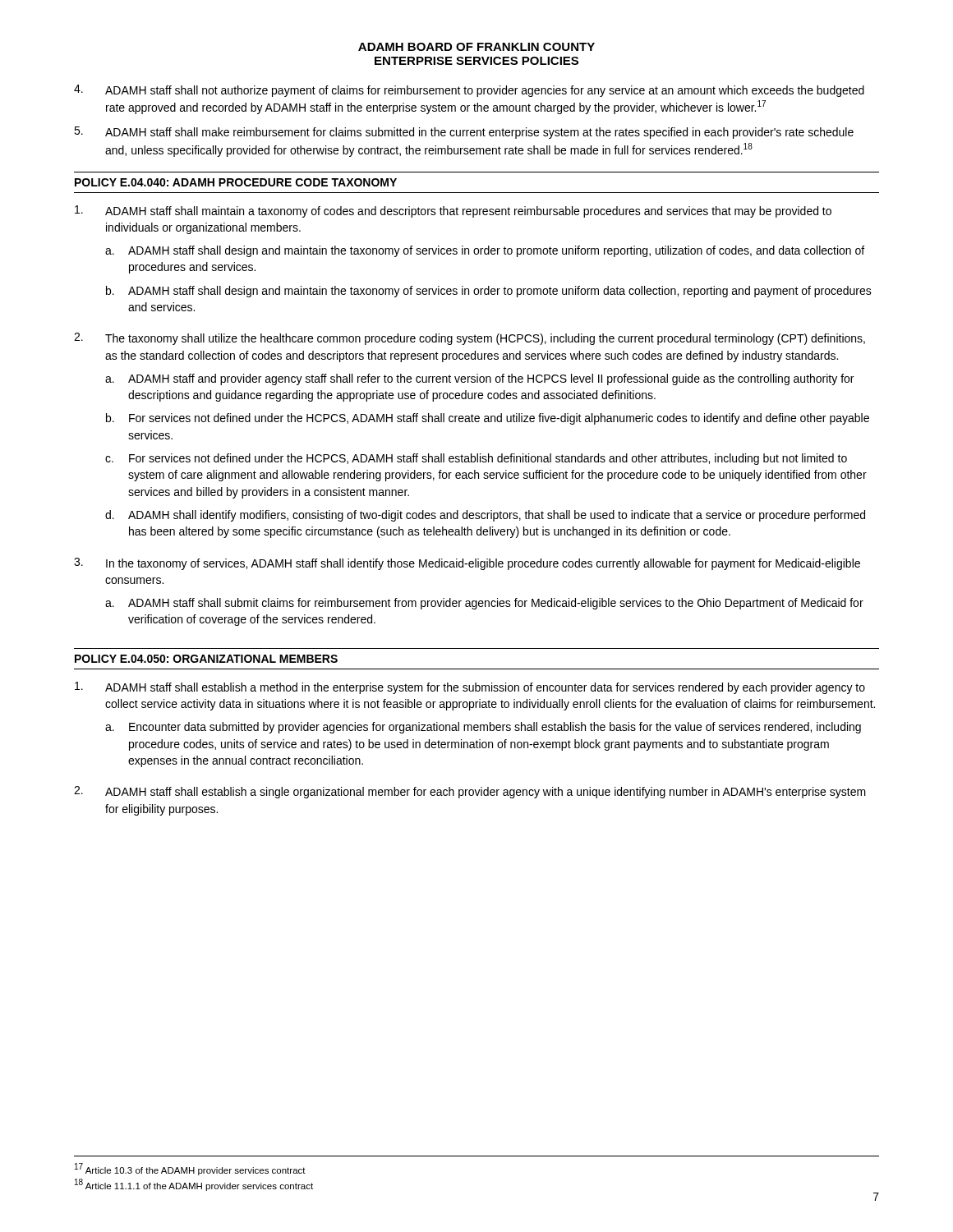953x1232 pixels.
Task: Locate the block starting "ADAMH staff shall maintain a taxonomy of codes"
Action: 476,262
